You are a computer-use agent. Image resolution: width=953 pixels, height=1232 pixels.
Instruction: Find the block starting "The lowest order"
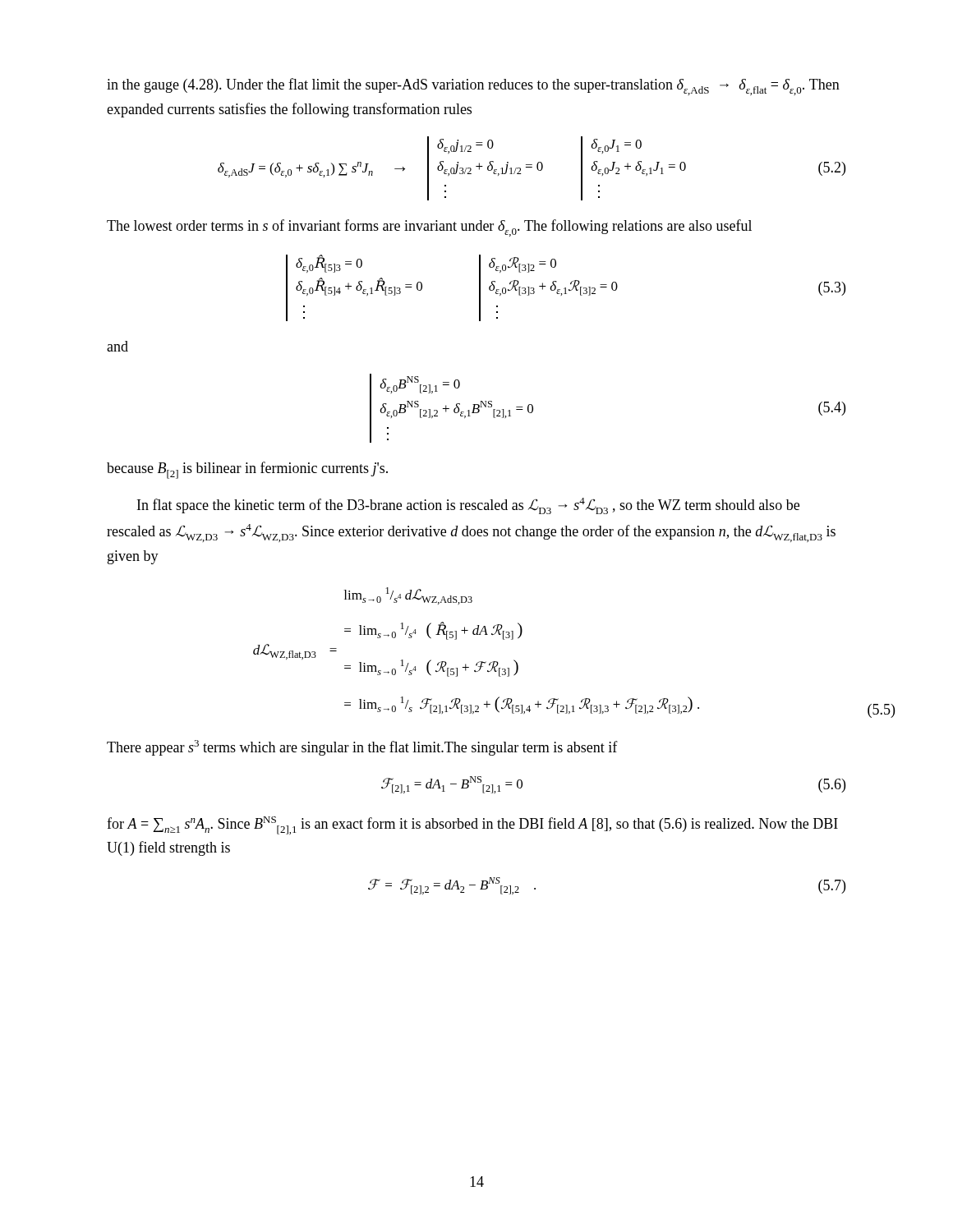coord(476,228)
